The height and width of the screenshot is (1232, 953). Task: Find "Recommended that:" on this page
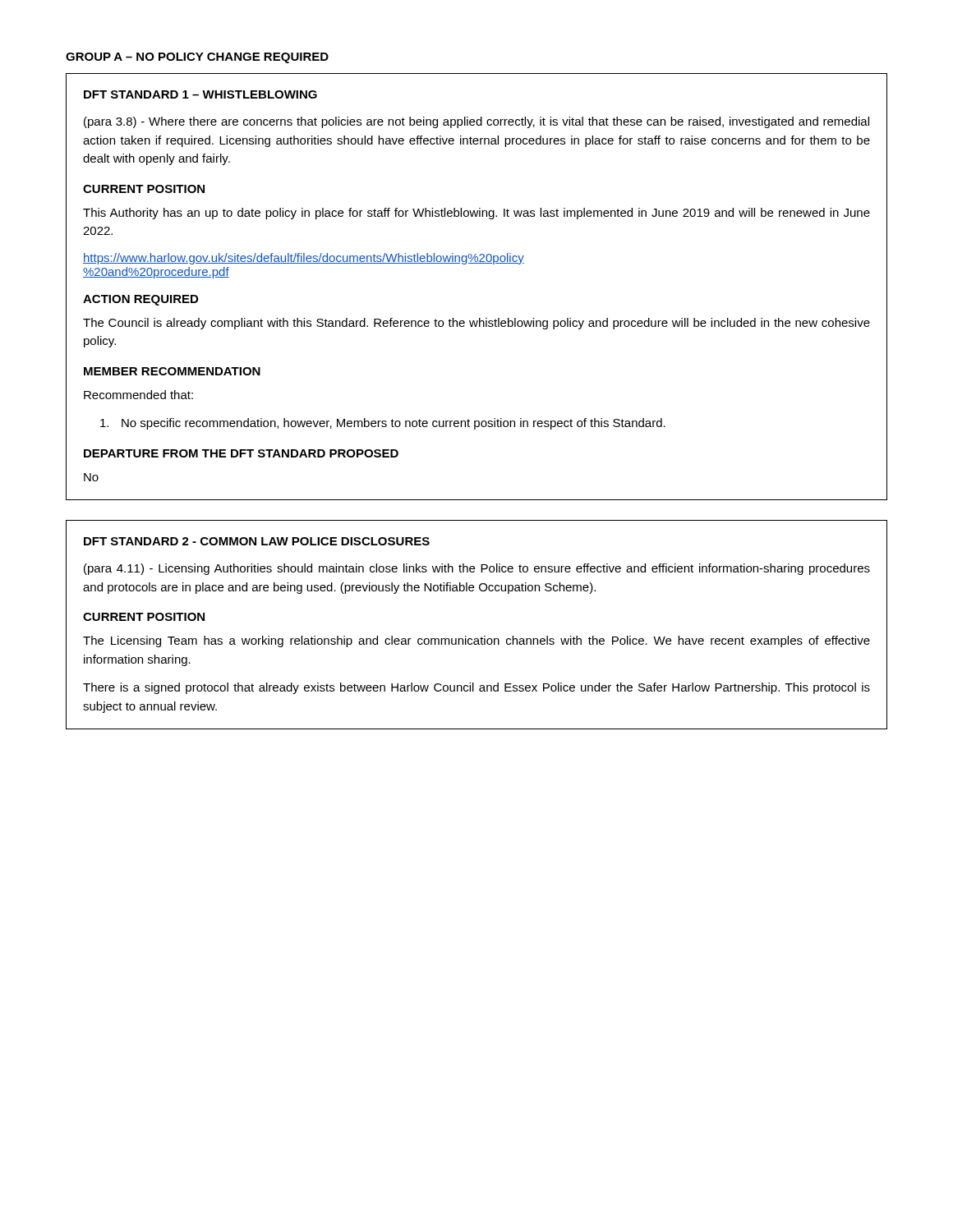(138, 394)
